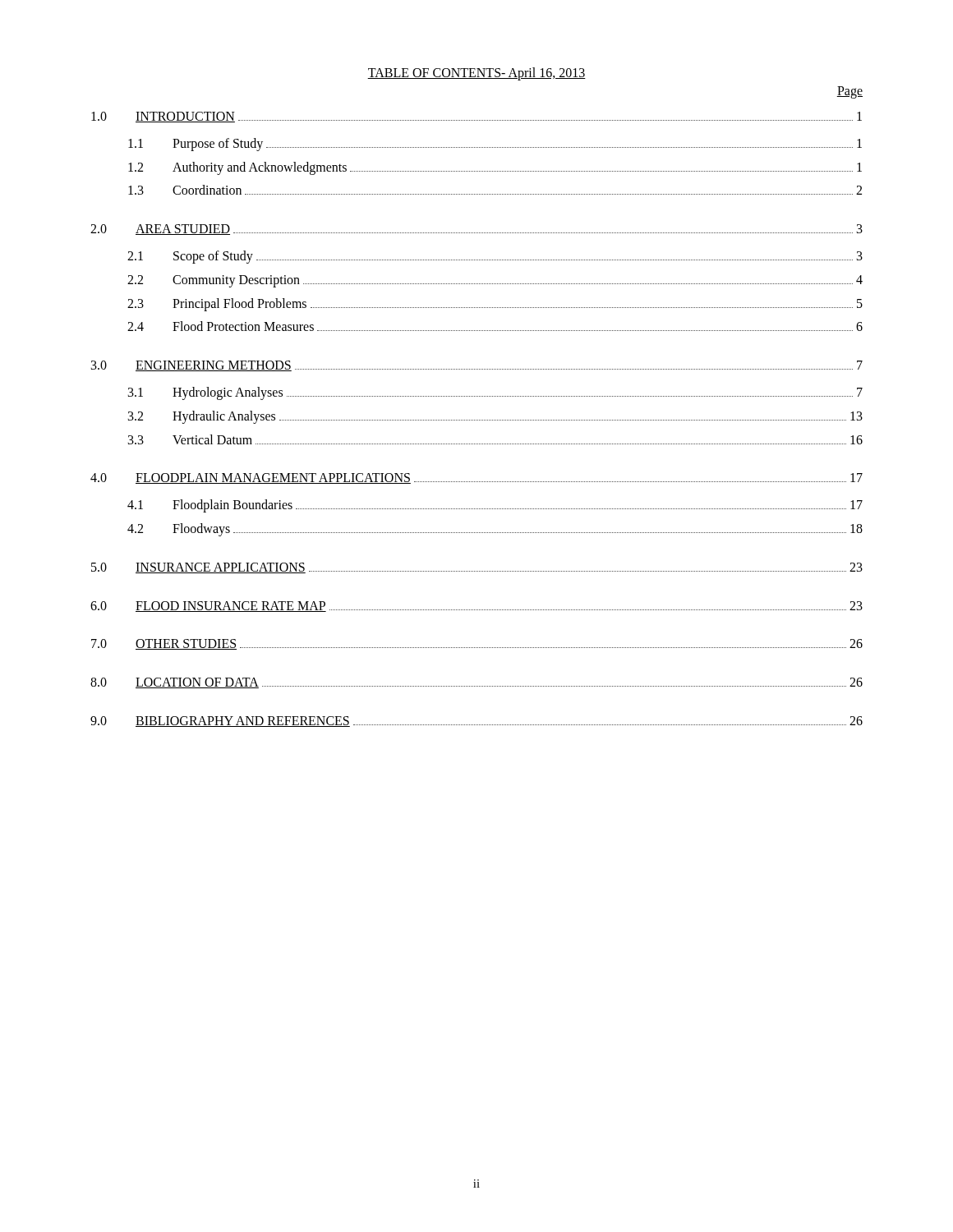The height and width of the screenshot is (1232, 953).
Task: Click on the element starting "4.0 FLOODPLAIN MANAGEMENT APPLICATIONS"
Action: pos(476,479)
